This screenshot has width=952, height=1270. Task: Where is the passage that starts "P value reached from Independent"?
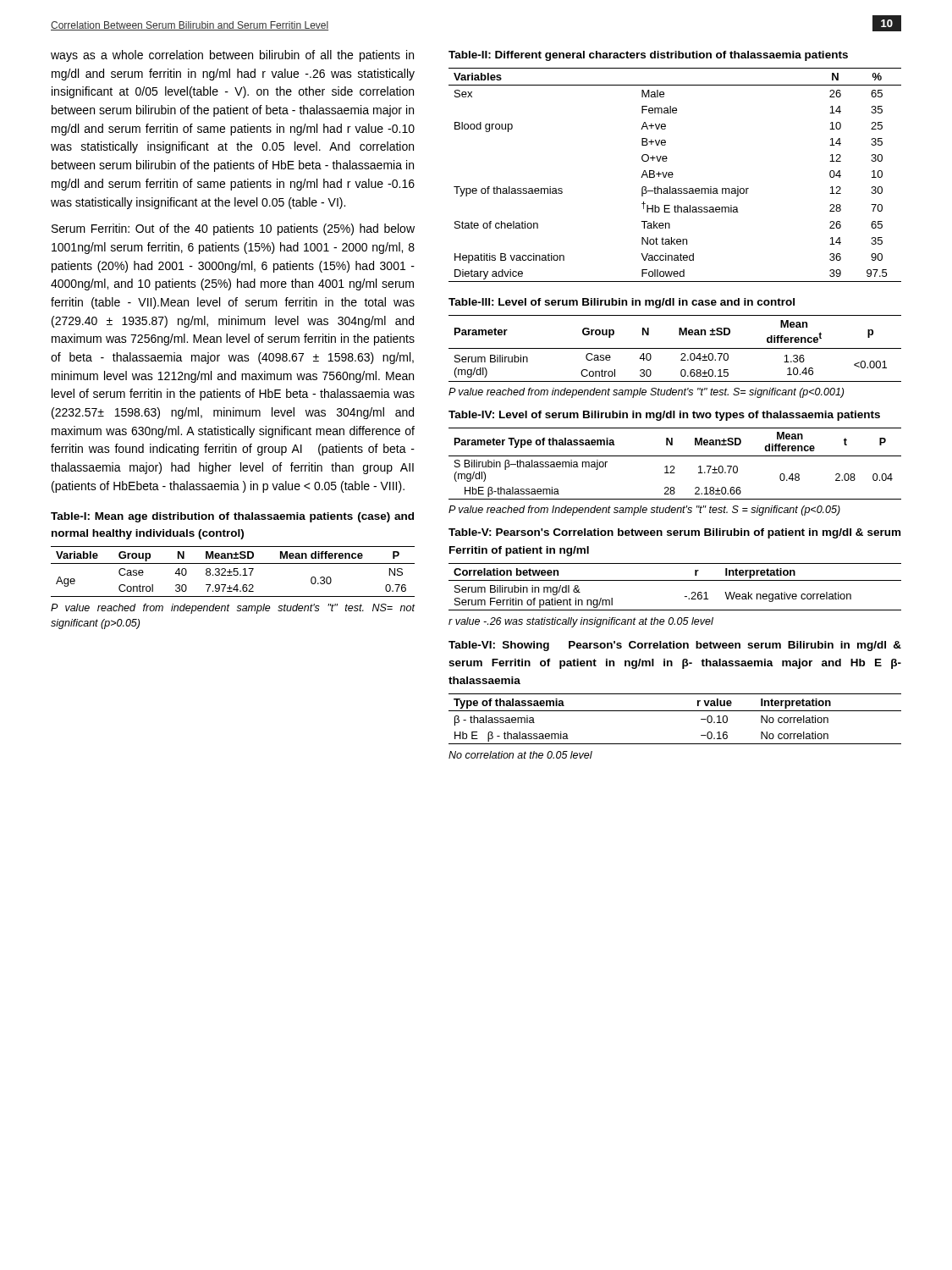pyautogui.click(x=675, y=510)
